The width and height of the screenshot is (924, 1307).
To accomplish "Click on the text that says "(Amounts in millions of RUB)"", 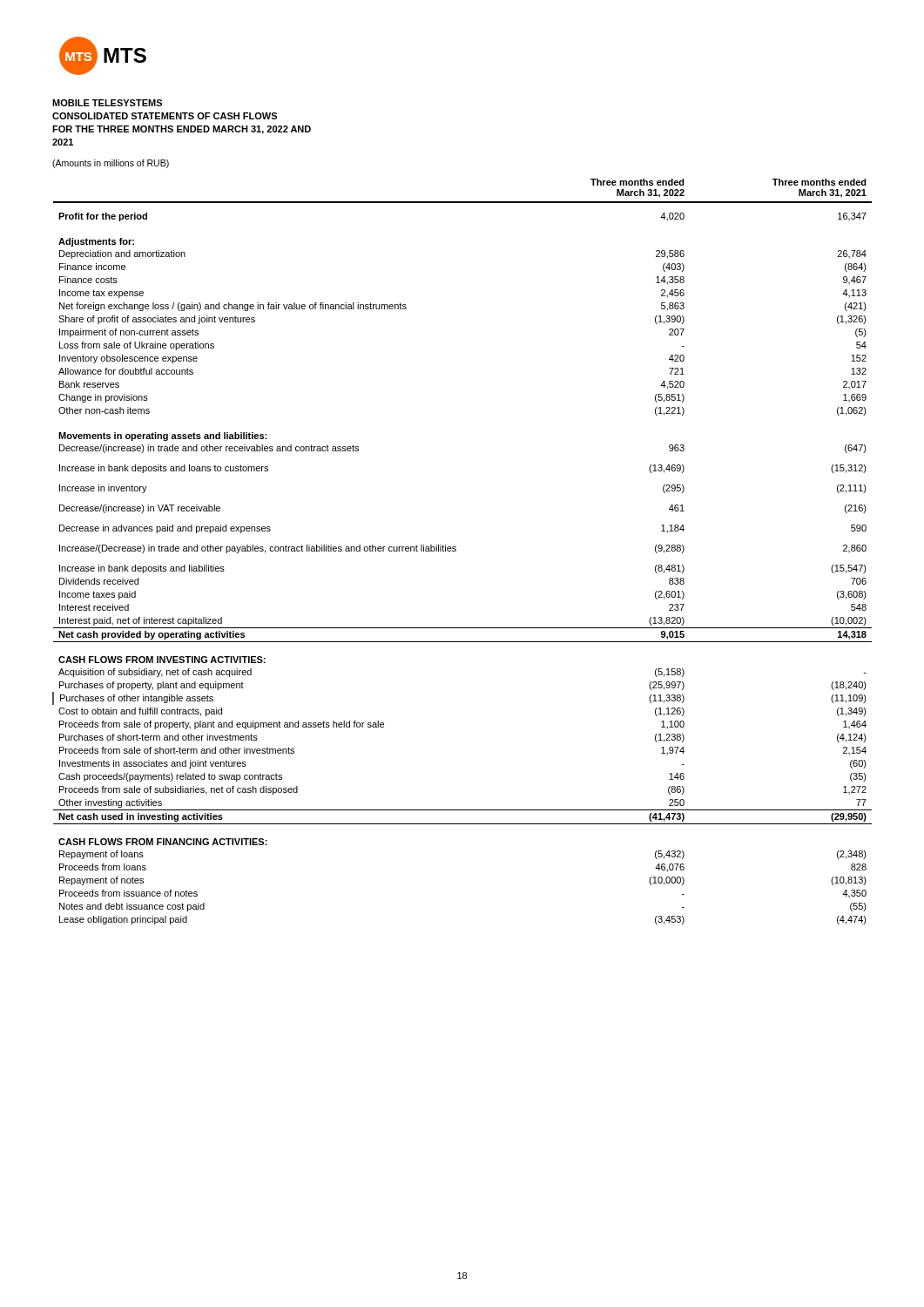I will 111,163.
